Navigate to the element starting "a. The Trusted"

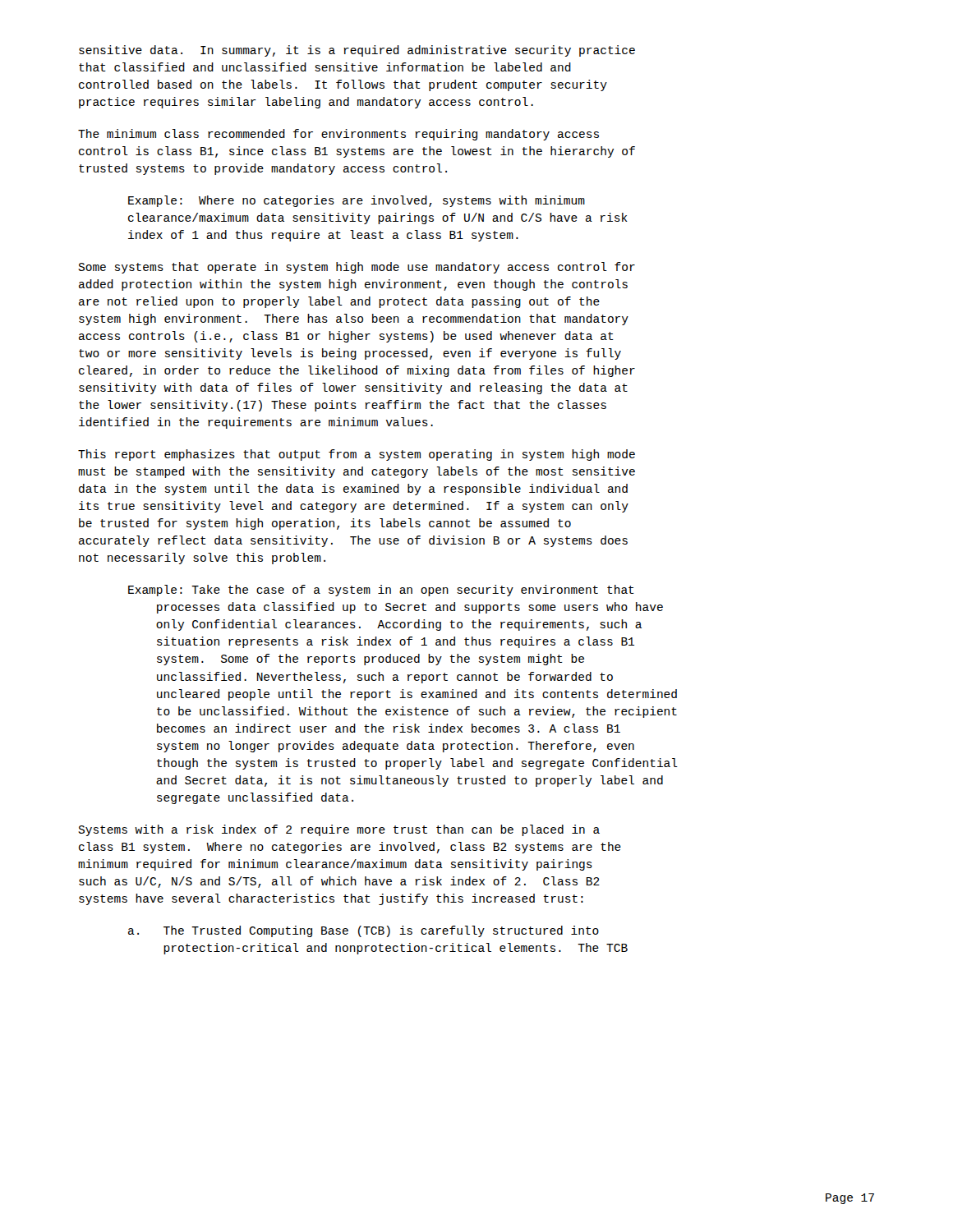point(378,940)
